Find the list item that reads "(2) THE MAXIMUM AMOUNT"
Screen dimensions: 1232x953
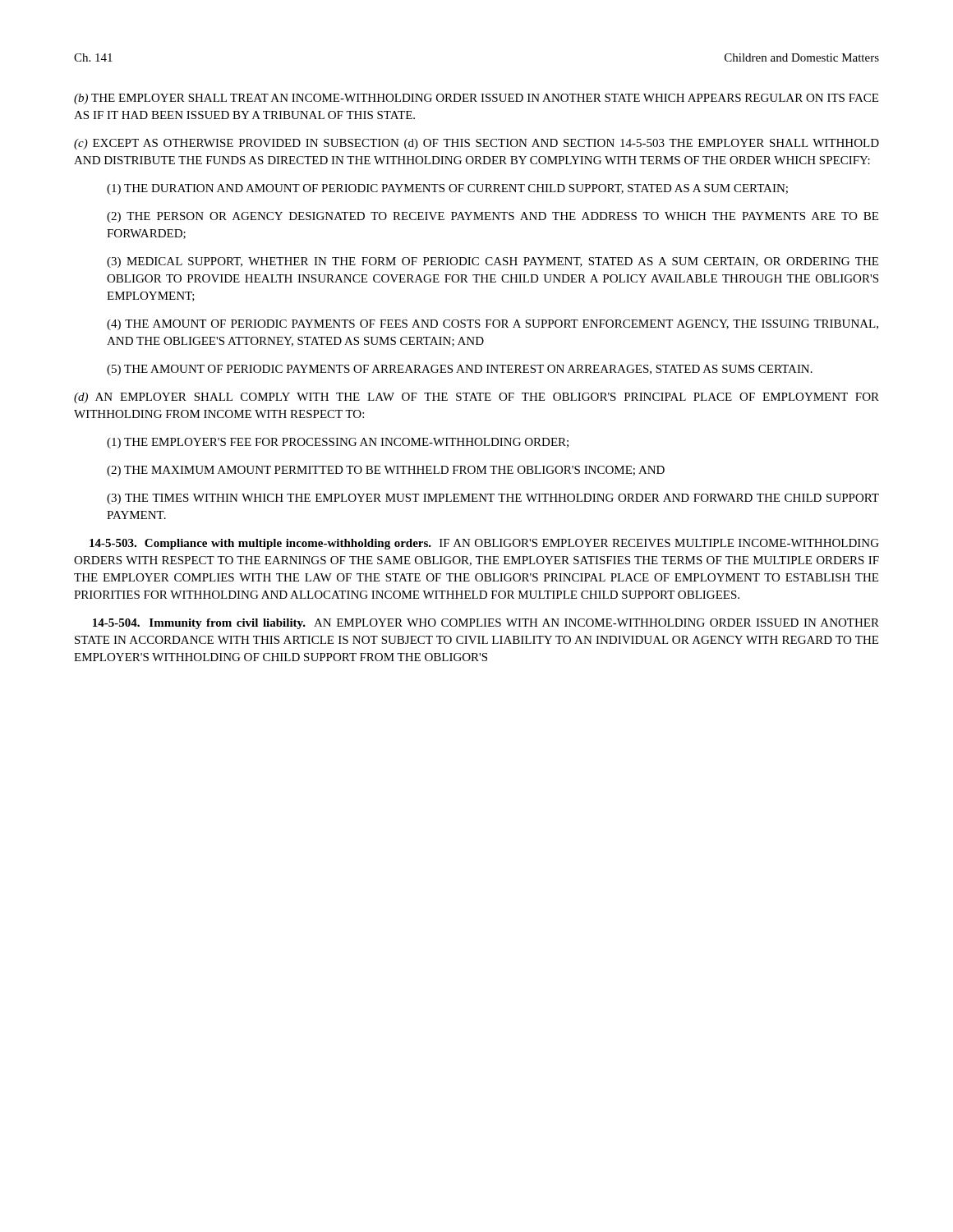pyautogui.click(x=493, y=470)
